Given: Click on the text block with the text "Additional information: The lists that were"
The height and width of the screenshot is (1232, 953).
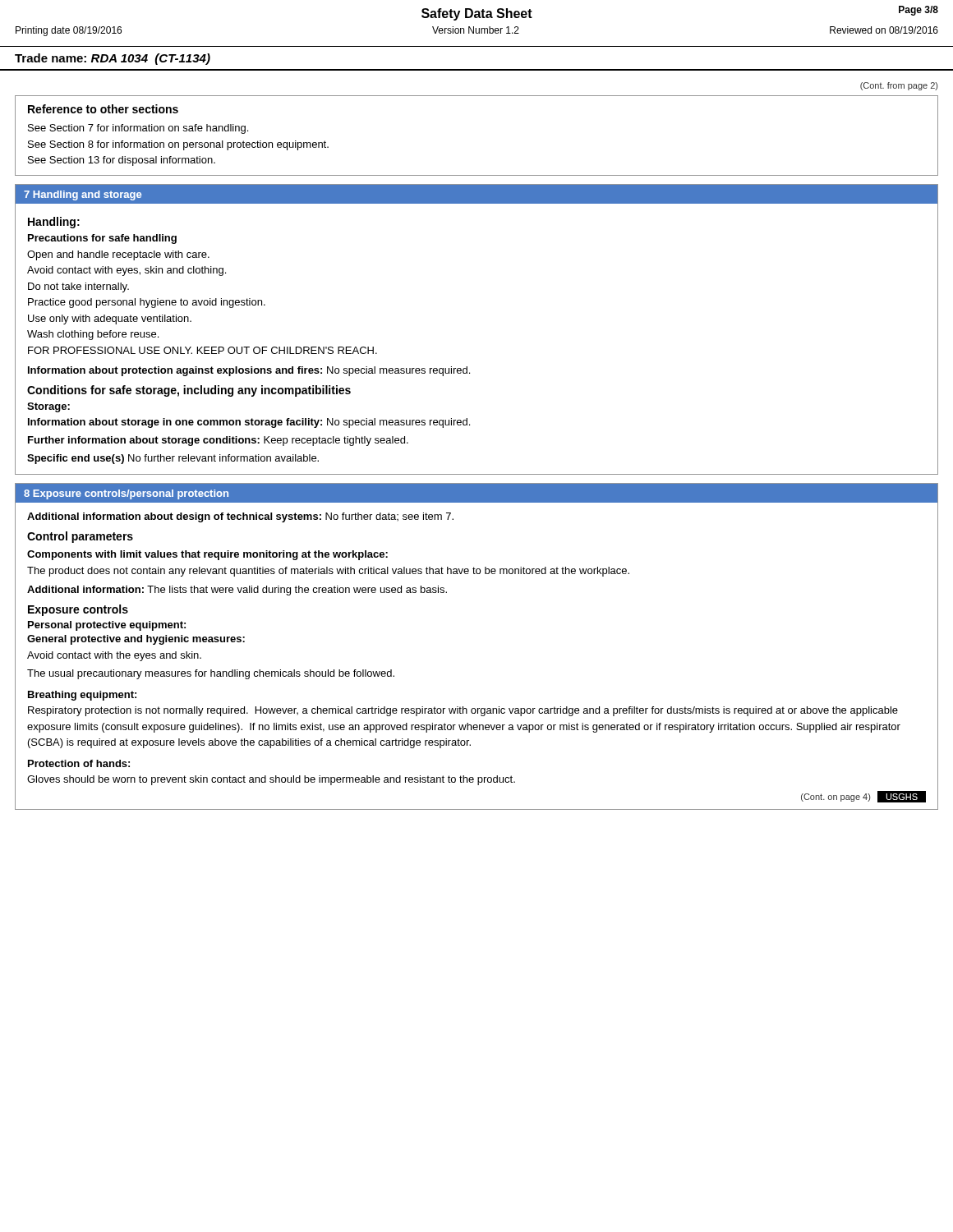Looking at the screenshot, I should (237, 590).
